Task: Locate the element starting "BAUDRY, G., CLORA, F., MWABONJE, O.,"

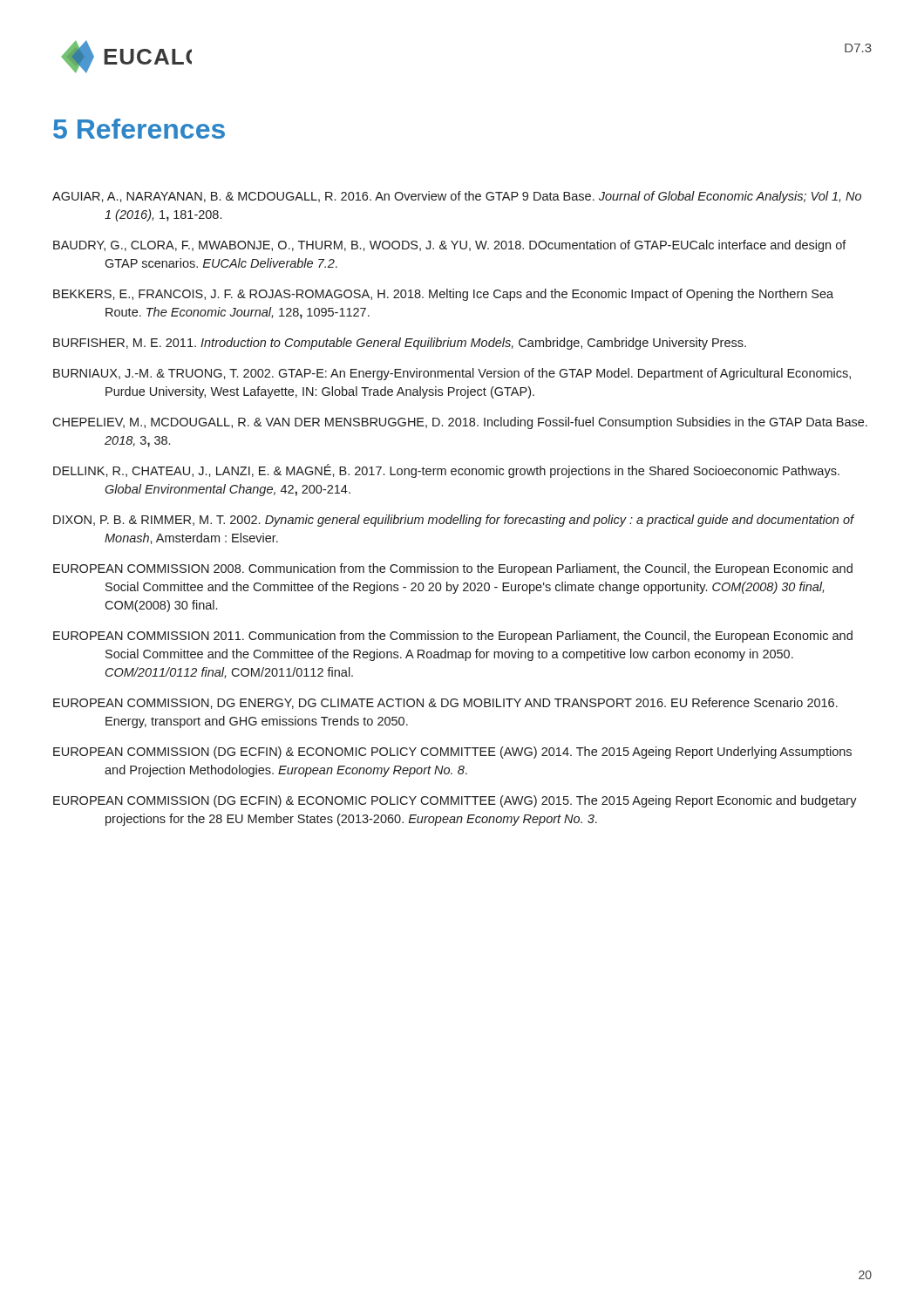Action: coord(462,255)
